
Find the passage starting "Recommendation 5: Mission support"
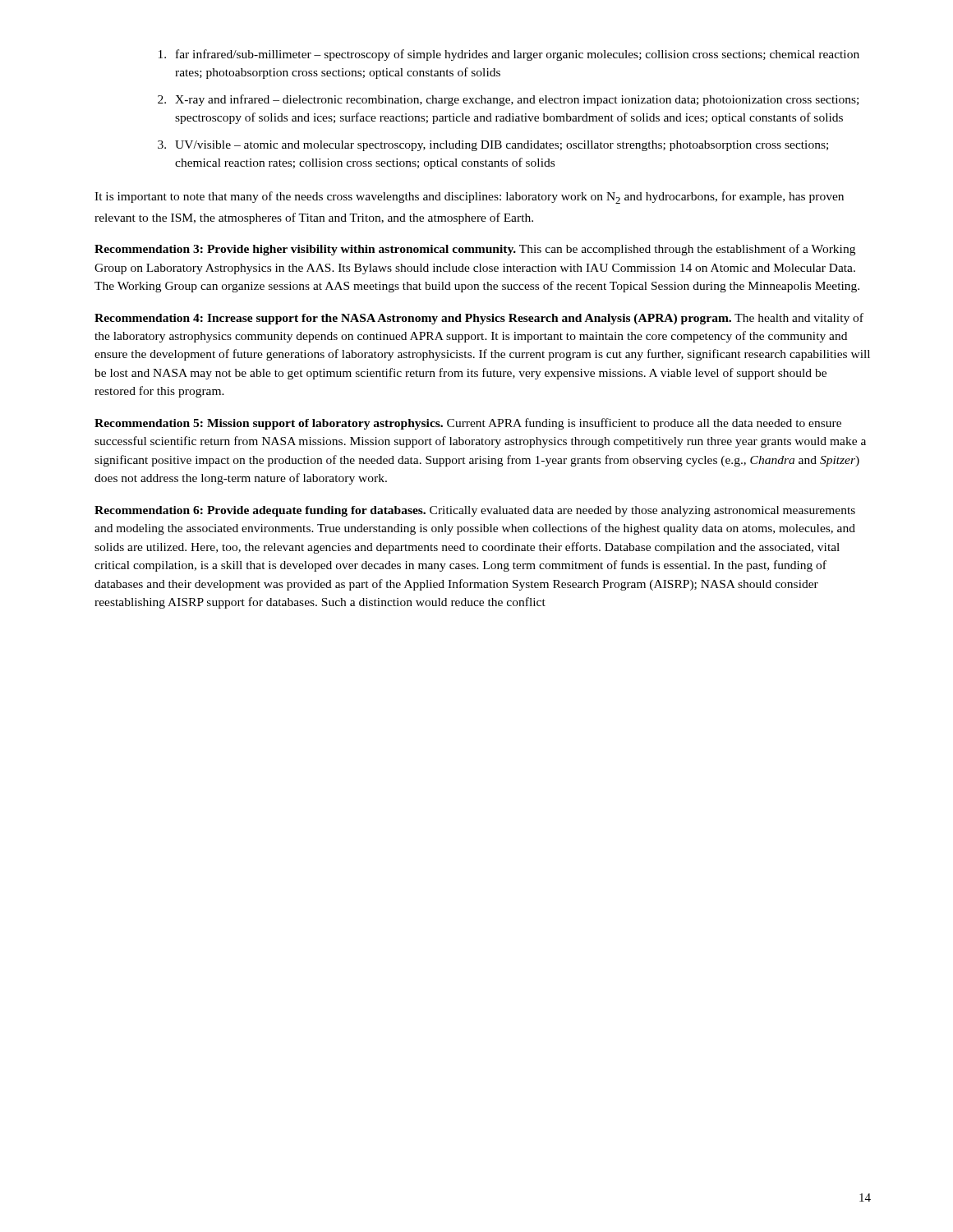[x=480, y=450]
